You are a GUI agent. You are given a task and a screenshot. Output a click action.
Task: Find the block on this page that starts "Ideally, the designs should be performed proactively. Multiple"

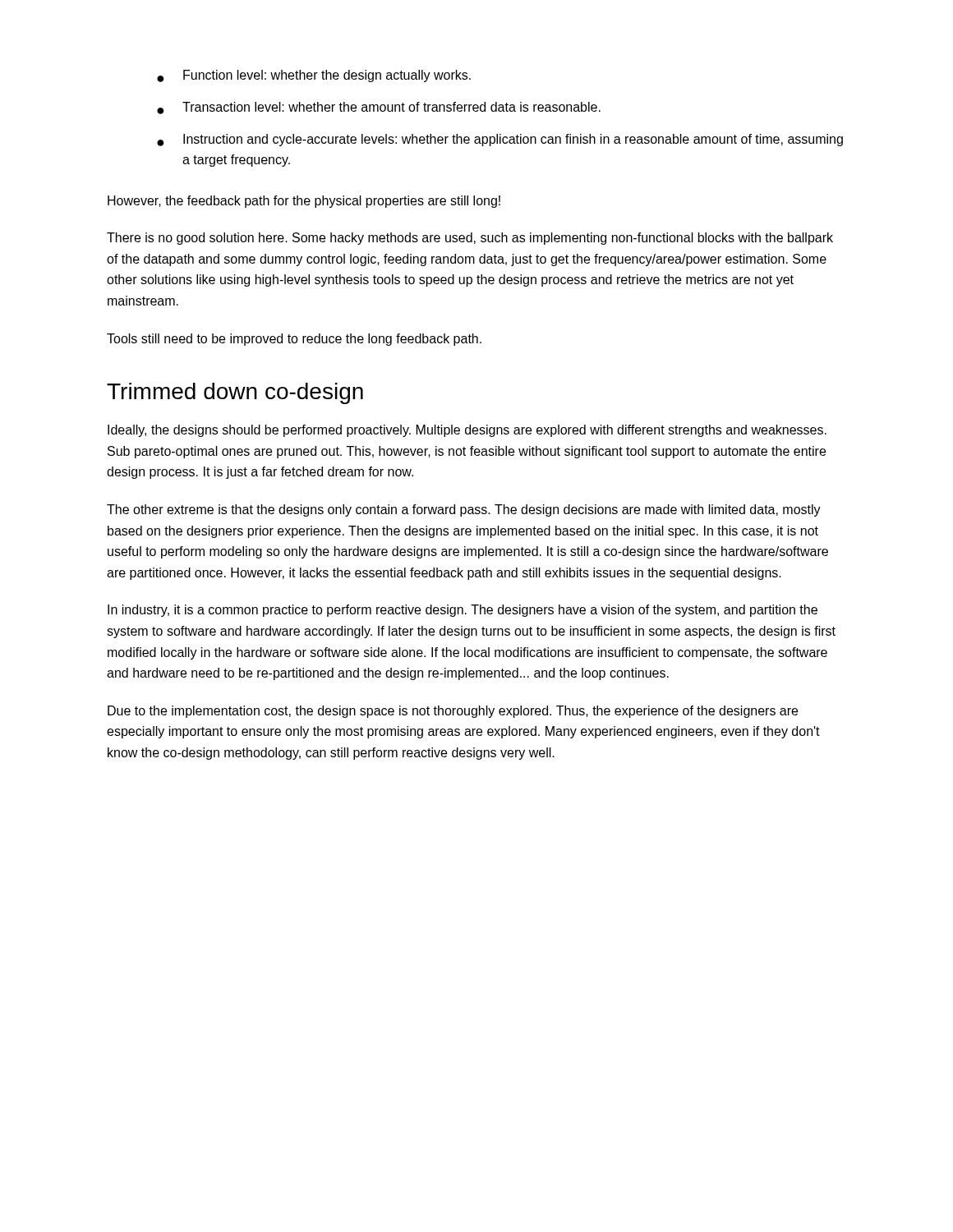pos(467,451)
